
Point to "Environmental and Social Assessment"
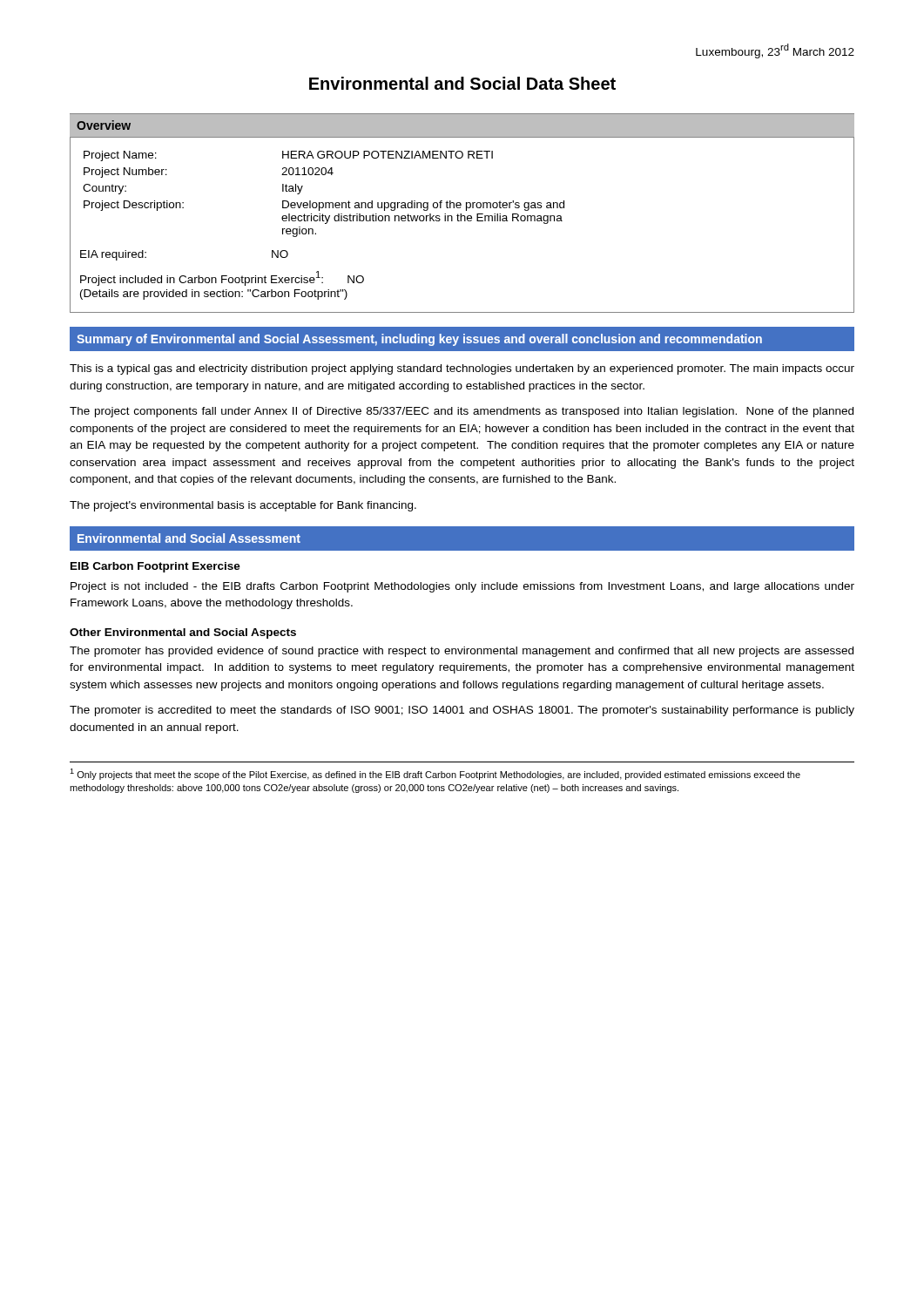(189, 538)
